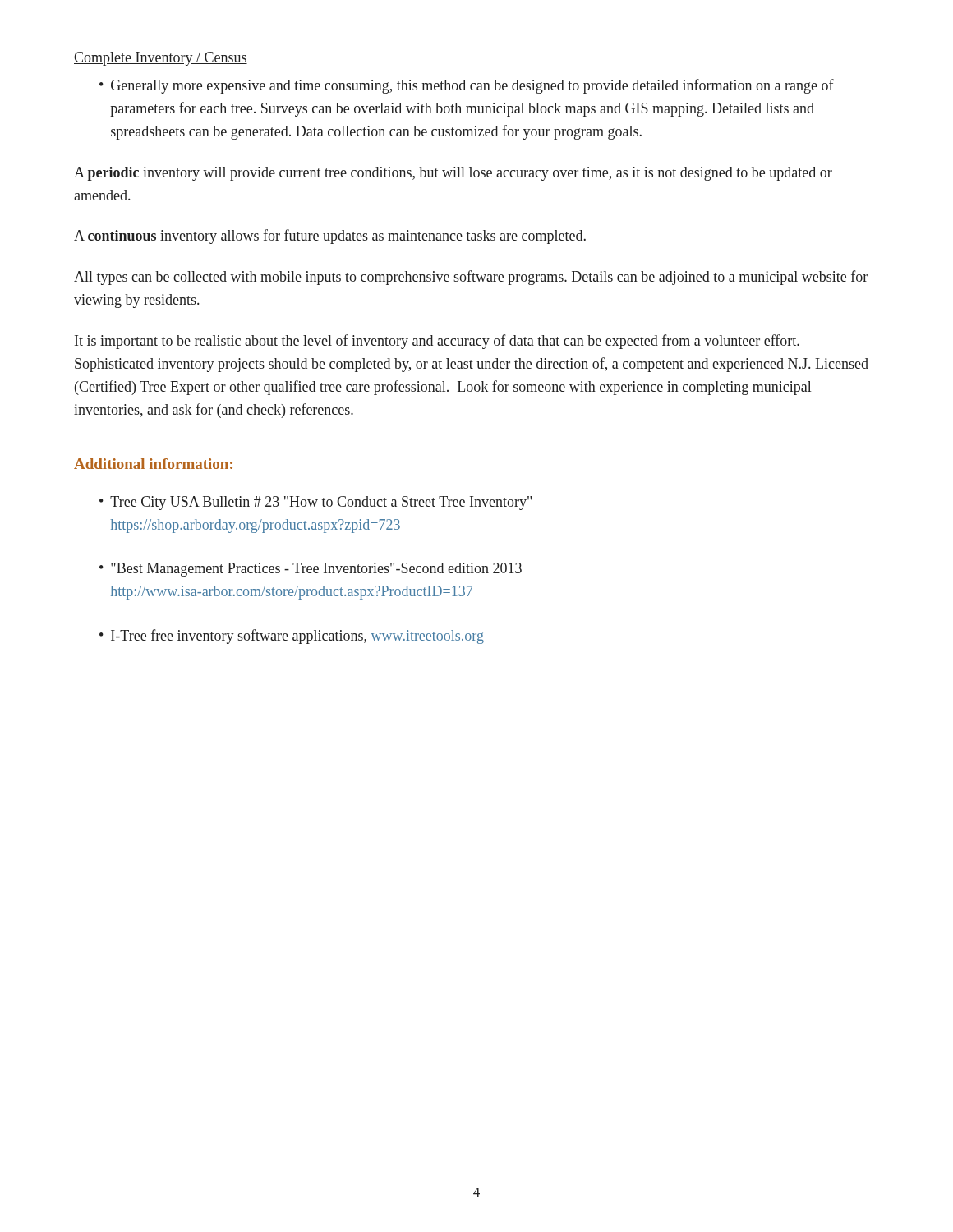Locate the block of text that opens with "• "Best Management Practices"
953x1232 pixels.
click(x=489, y=581)
